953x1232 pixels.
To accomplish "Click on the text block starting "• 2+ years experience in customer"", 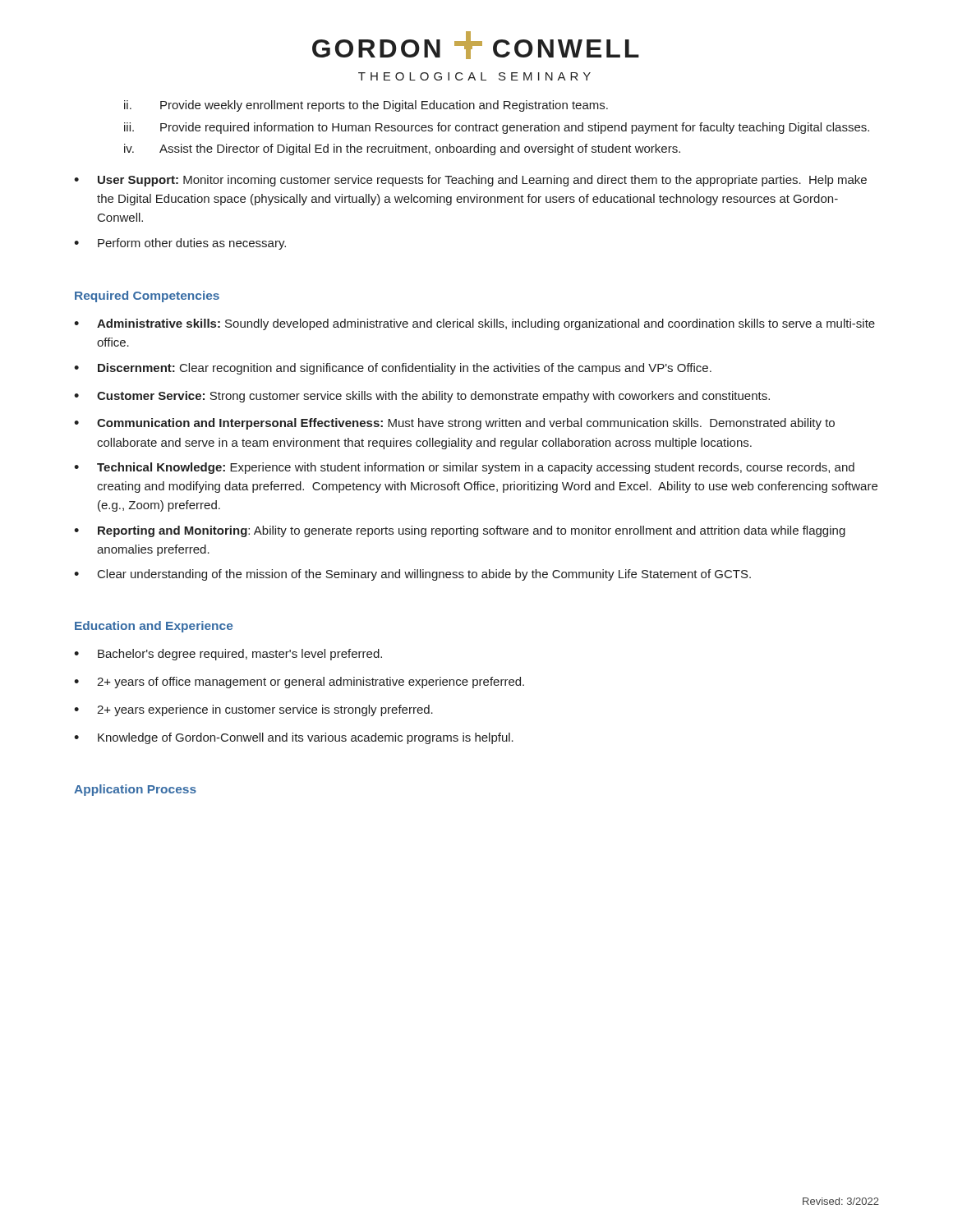I will 254,711.
